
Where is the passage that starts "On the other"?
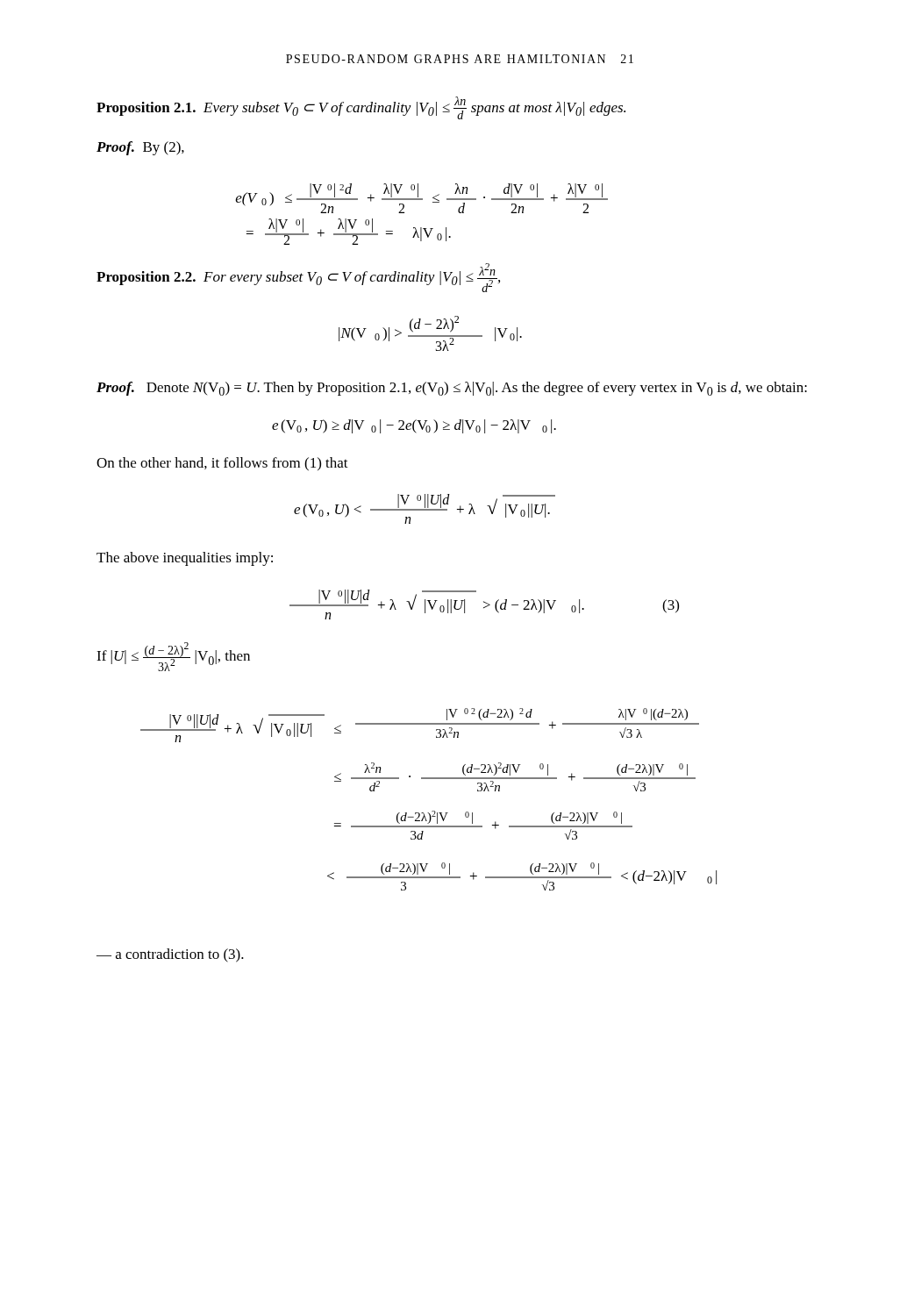click(x=222, y=463)
